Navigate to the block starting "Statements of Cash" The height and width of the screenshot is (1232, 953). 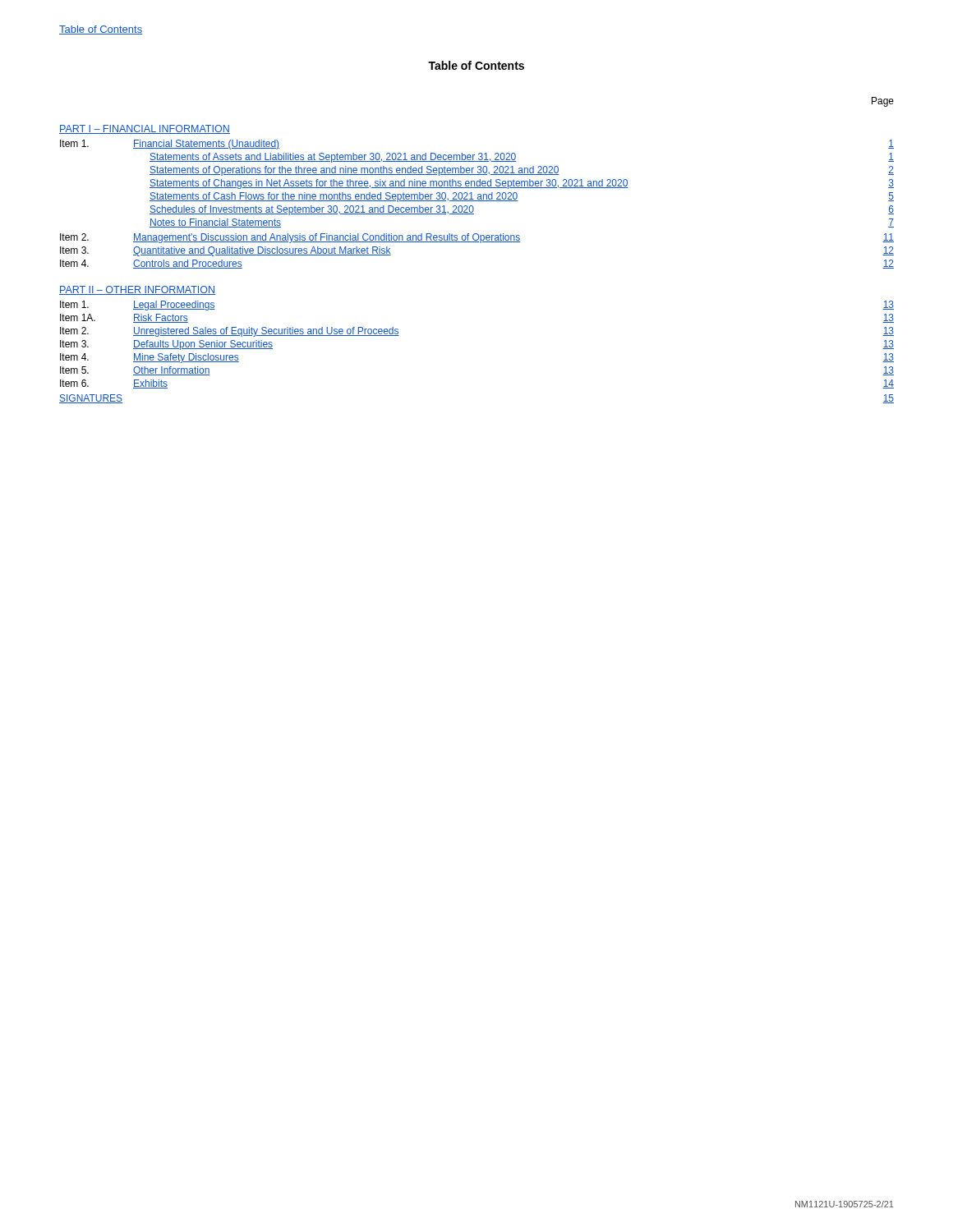[513, 196]
